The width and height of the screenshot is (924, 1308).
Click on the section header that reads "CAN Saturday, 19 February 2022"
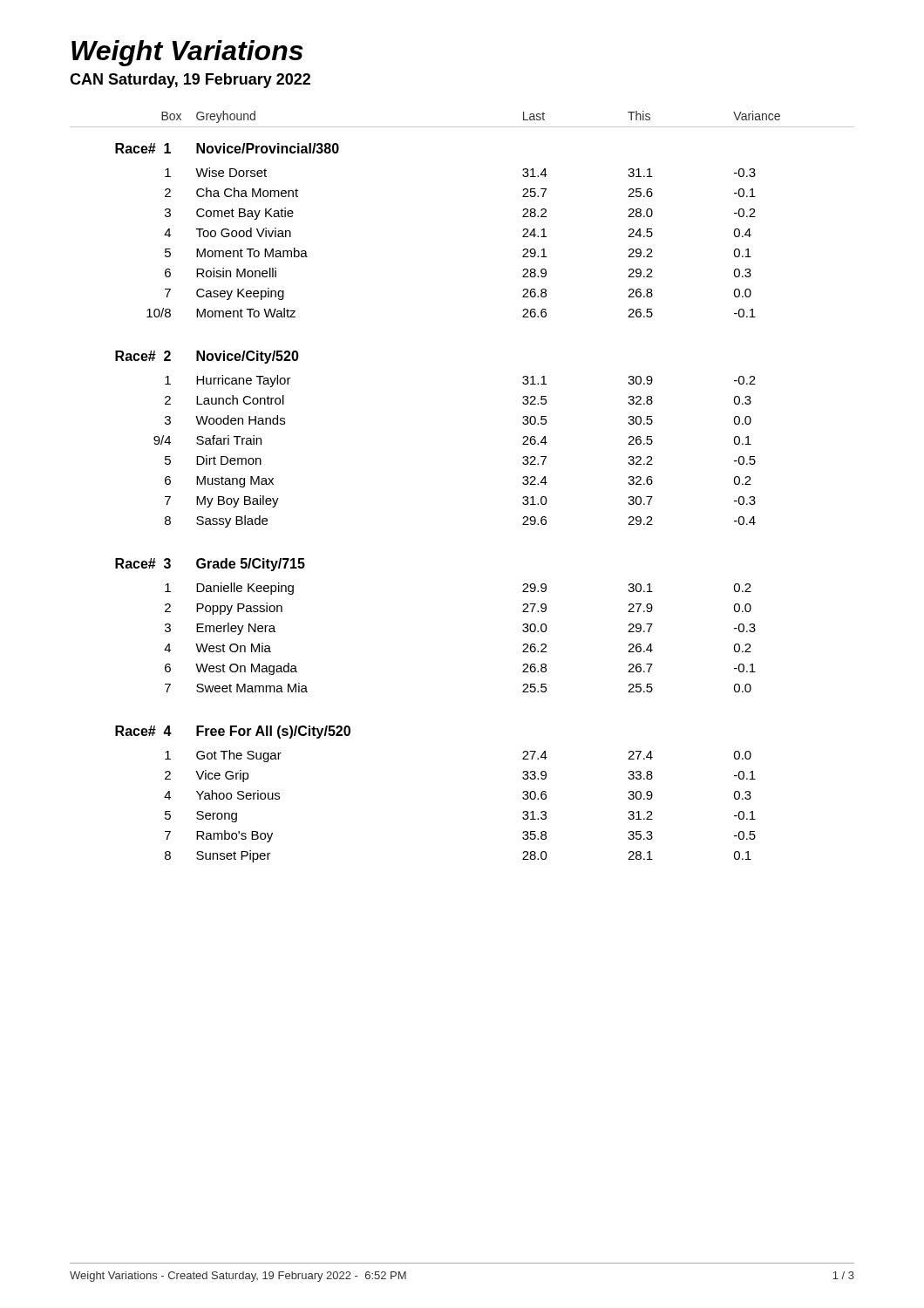click(x=190, y=80)
